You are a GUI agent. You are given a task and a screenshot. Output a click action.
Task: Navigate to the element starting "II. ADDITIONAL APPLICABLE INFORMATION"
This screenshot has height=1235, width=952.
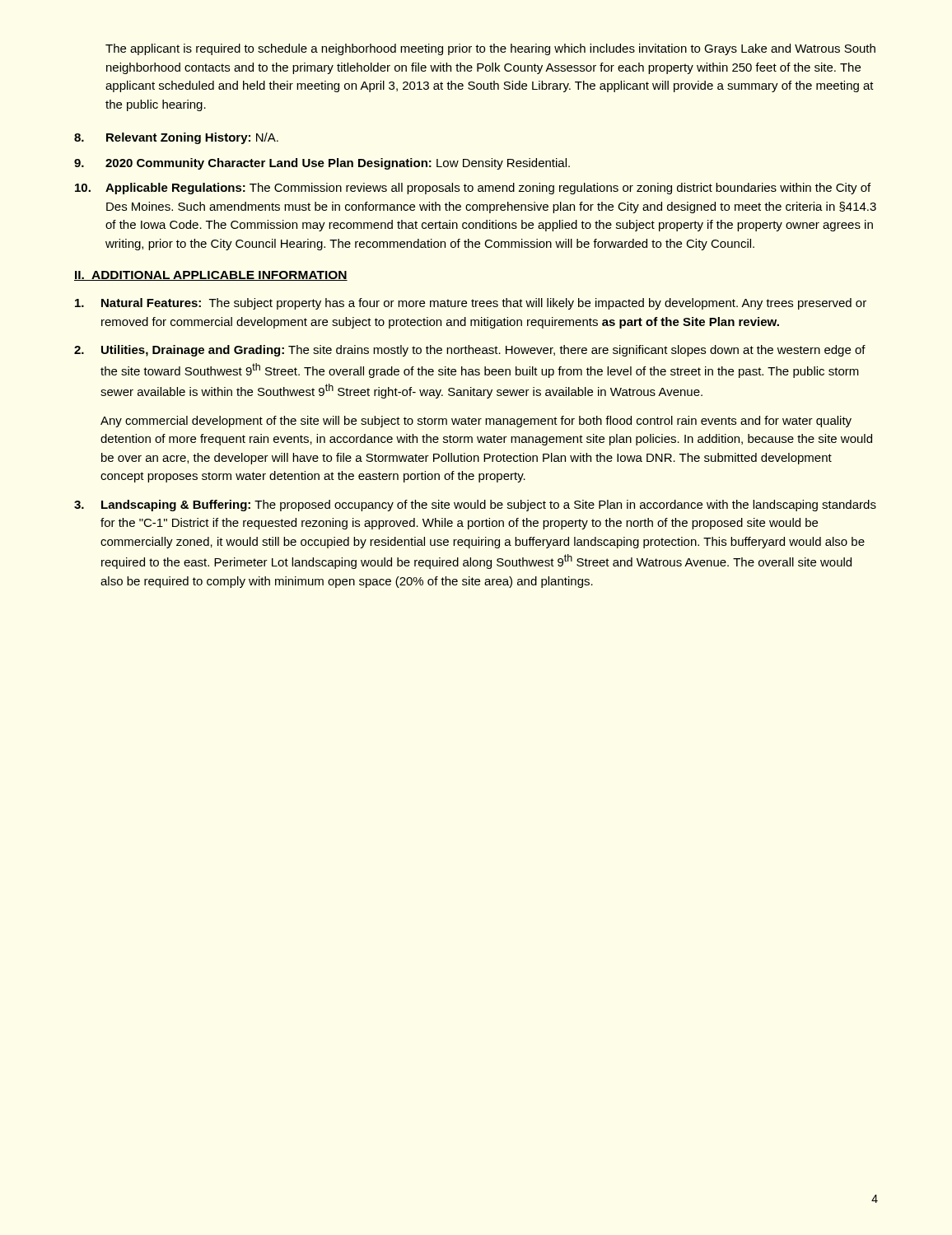[x=211, y=275]
